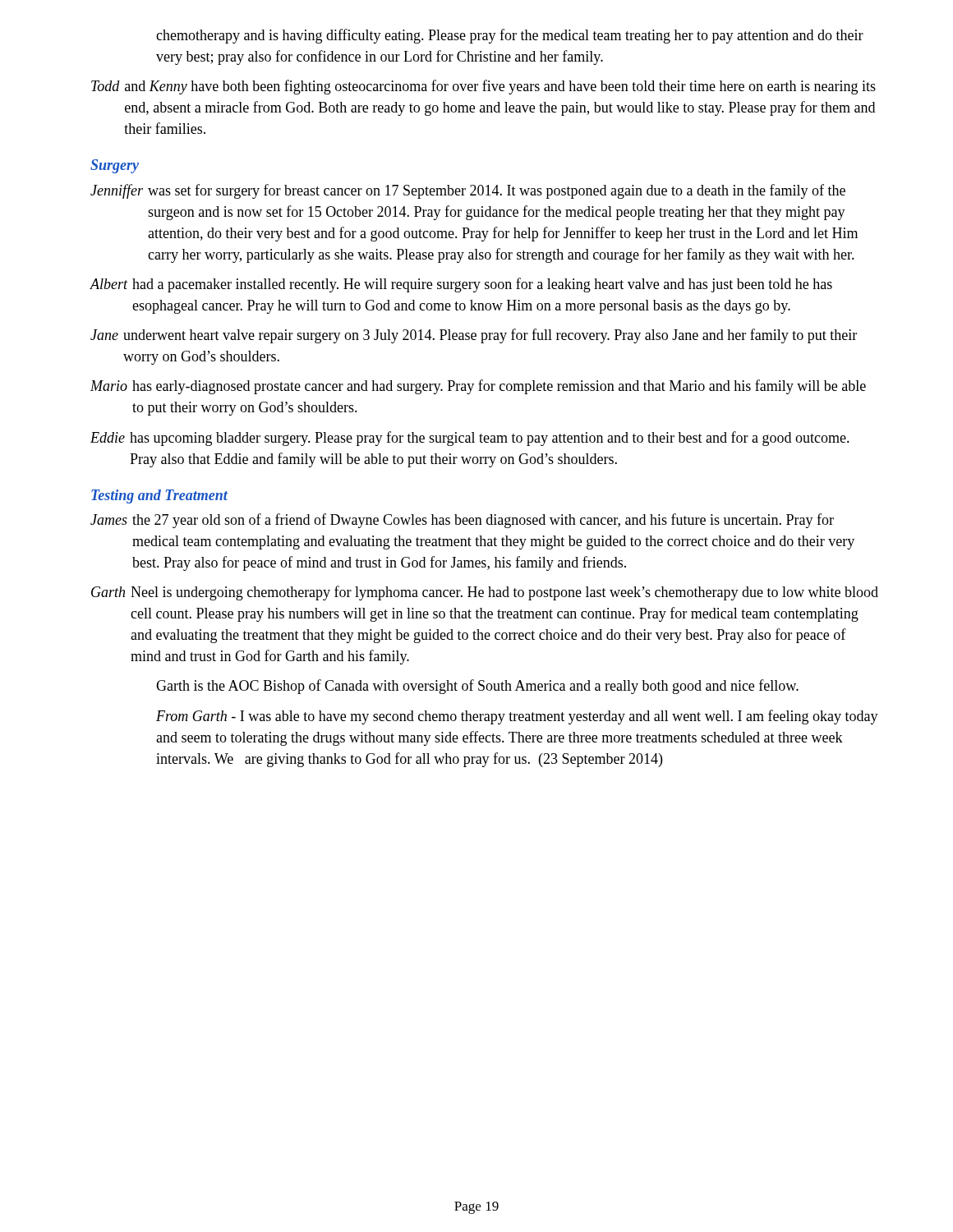Click on the region starting "Jane underwent heart valve repair surgery"
Screen dimensions: 1232x953
pyautogui.click(x=485, y=346)
